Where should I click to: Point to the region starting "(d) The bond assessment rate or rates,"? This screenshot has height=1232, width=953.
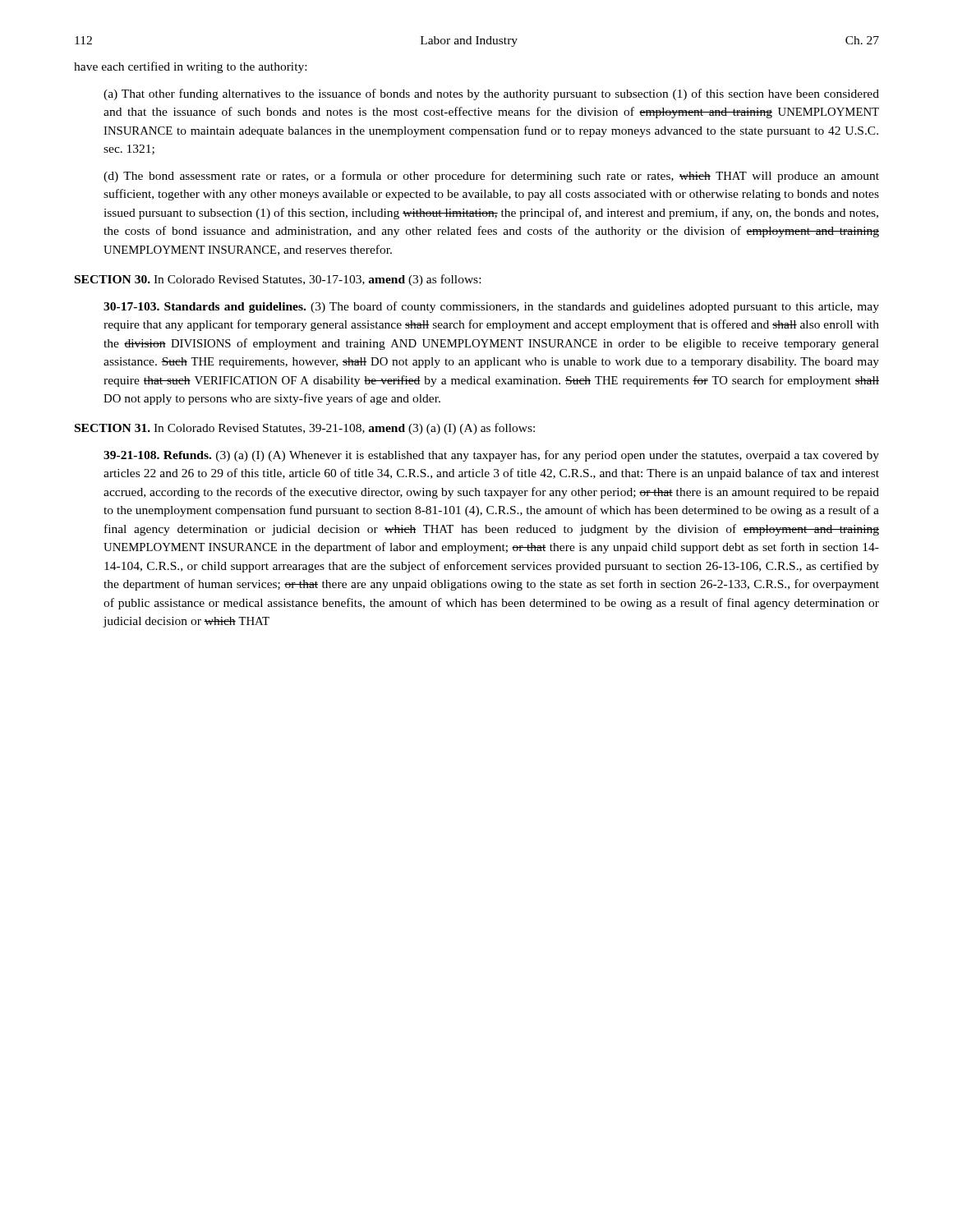491,213
